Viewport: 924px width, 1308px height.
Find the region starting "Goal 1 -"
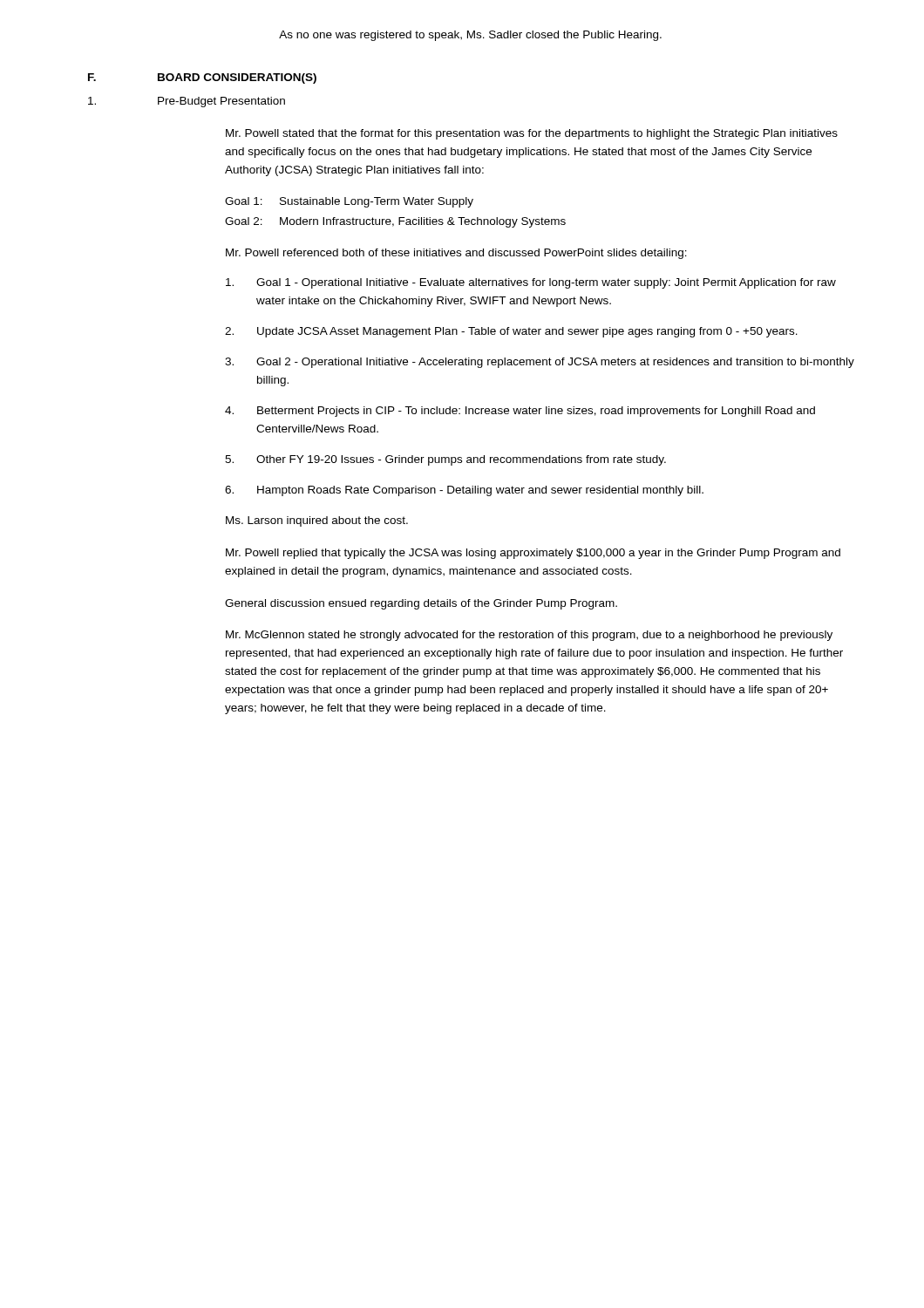[540, 293]
